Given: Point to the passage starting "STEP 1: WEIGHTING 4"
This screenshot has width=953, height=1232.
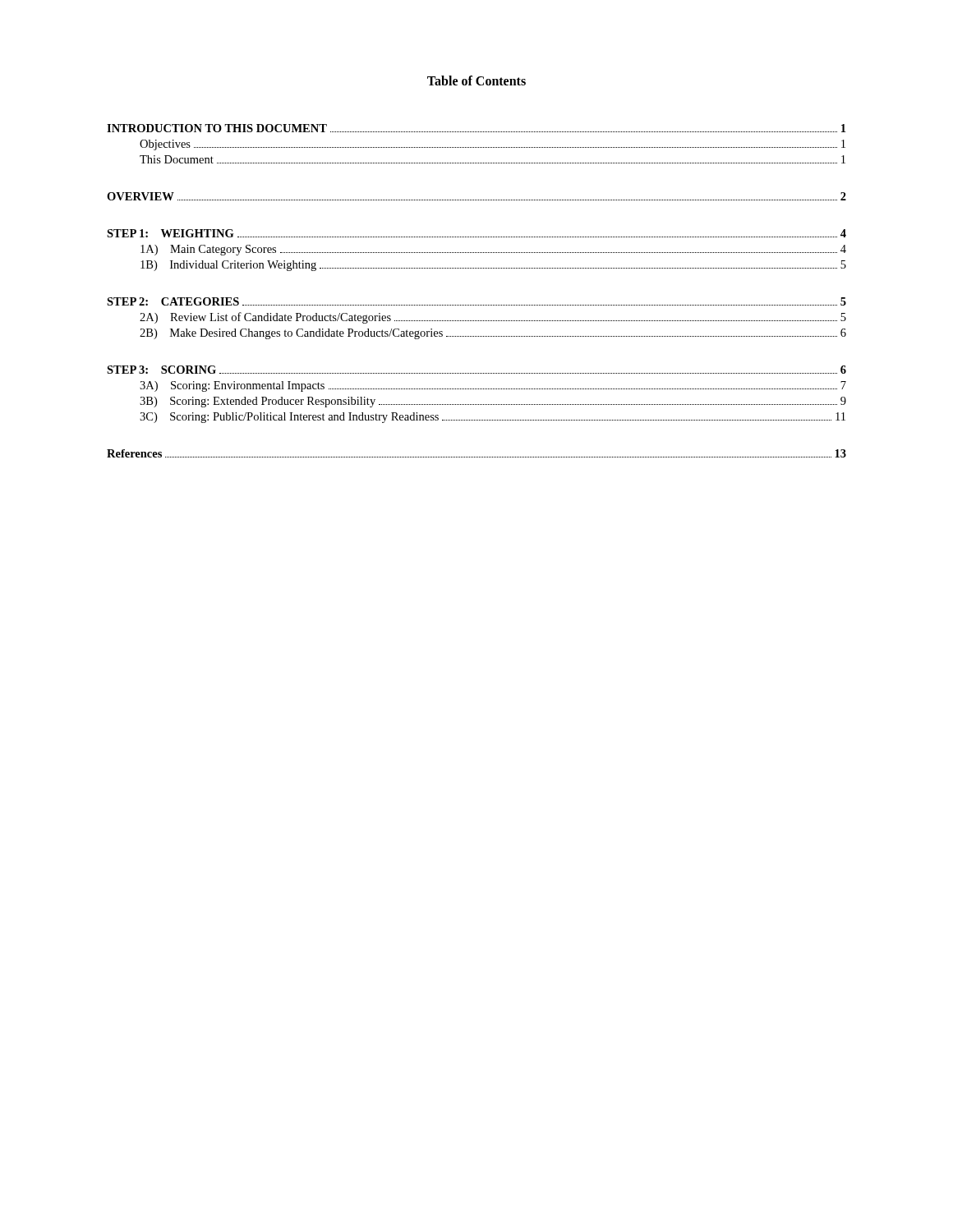Looking at the screenshot, I should [x=476, y=234].
